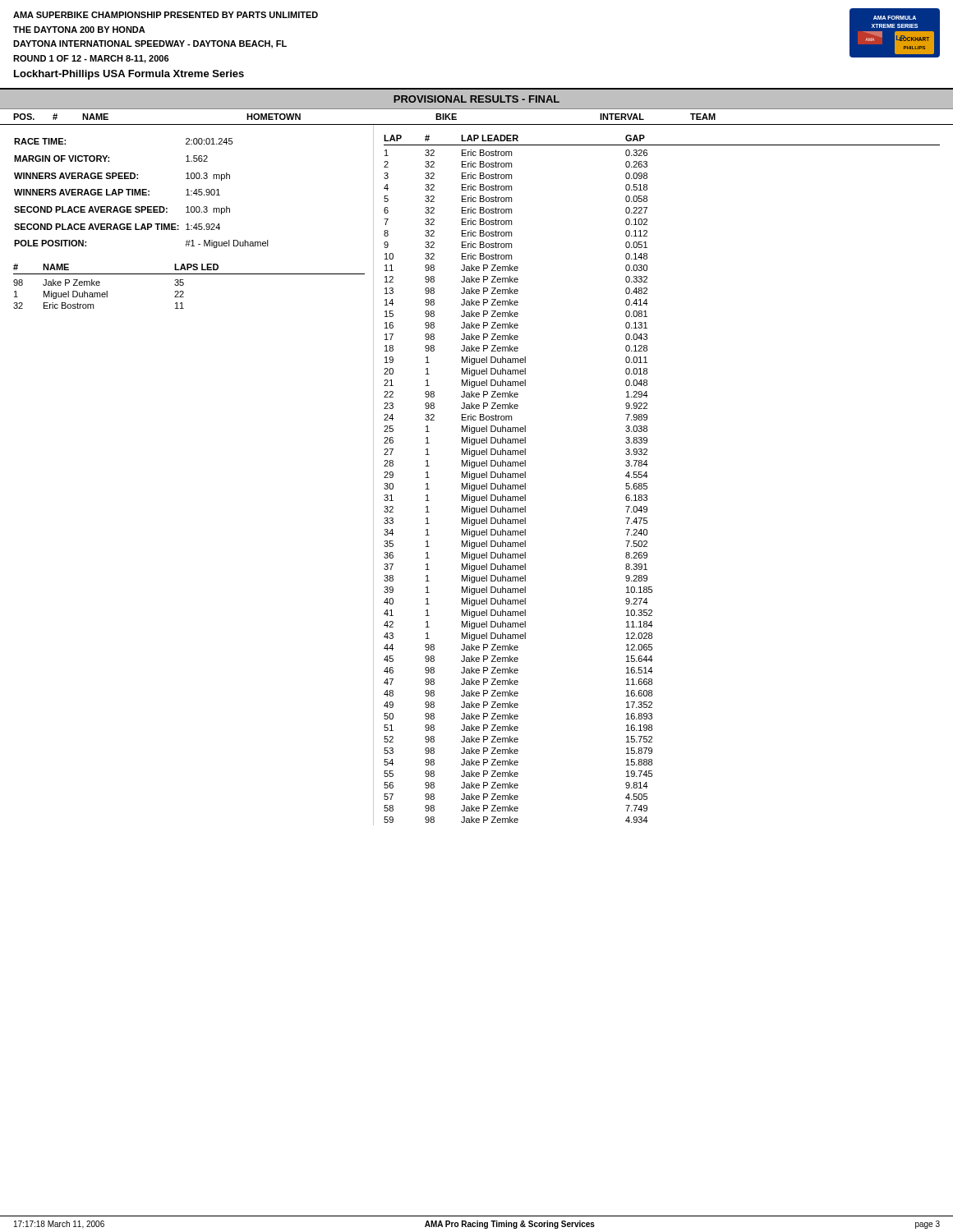Find the table that mentions "NAME LAPS LED 98"

[x=189, y=287]
